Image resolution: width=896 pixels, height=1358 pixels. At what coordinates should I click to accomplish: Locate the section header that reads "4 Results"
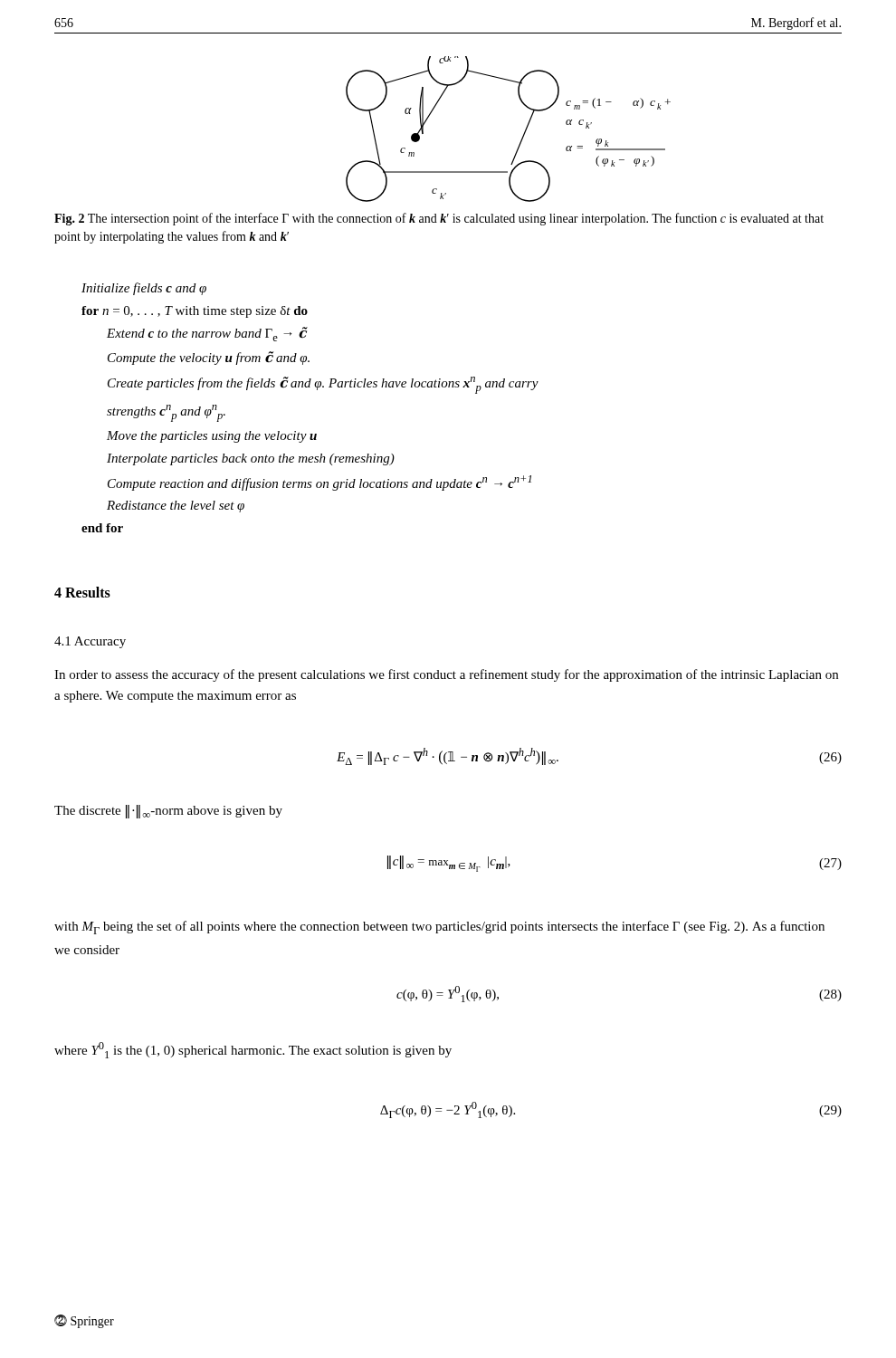(82, 593)
